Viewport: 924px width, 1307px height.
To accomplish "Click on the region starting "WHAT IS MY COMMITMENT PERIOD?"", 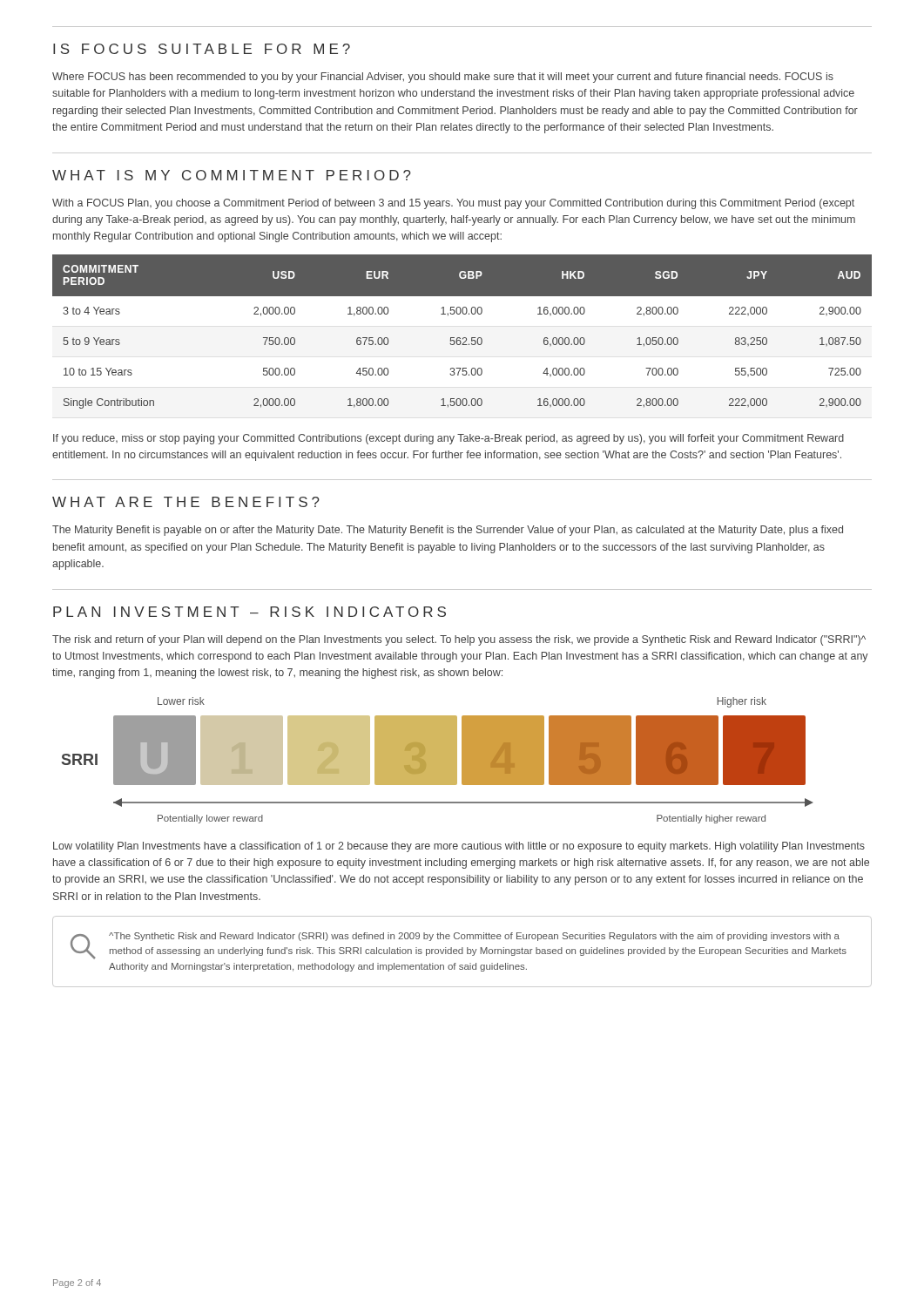I will (x=233, y=176).
